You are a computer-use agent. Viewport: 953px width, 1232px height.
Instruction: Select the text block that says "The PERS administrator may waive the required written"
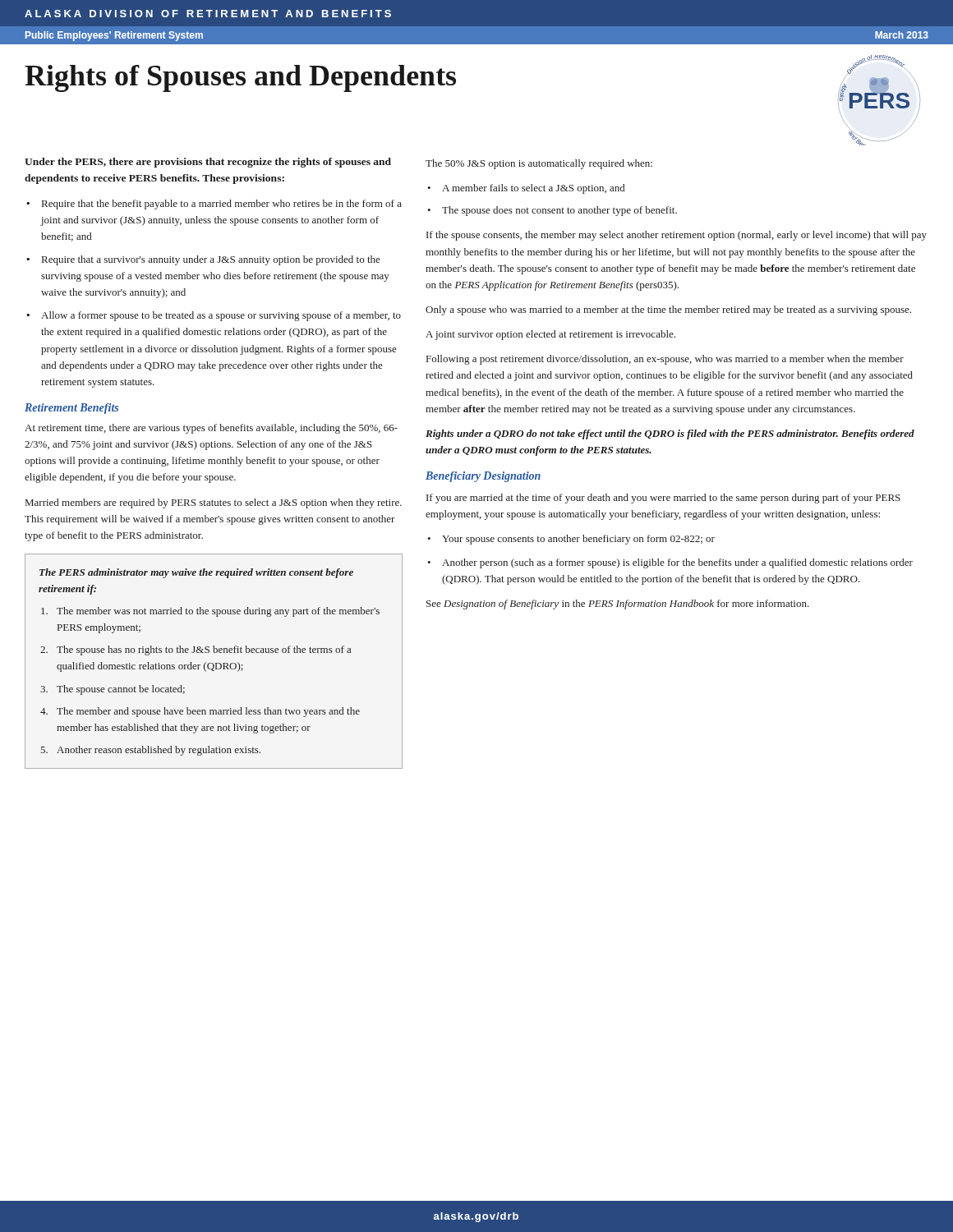click(196, 580)
